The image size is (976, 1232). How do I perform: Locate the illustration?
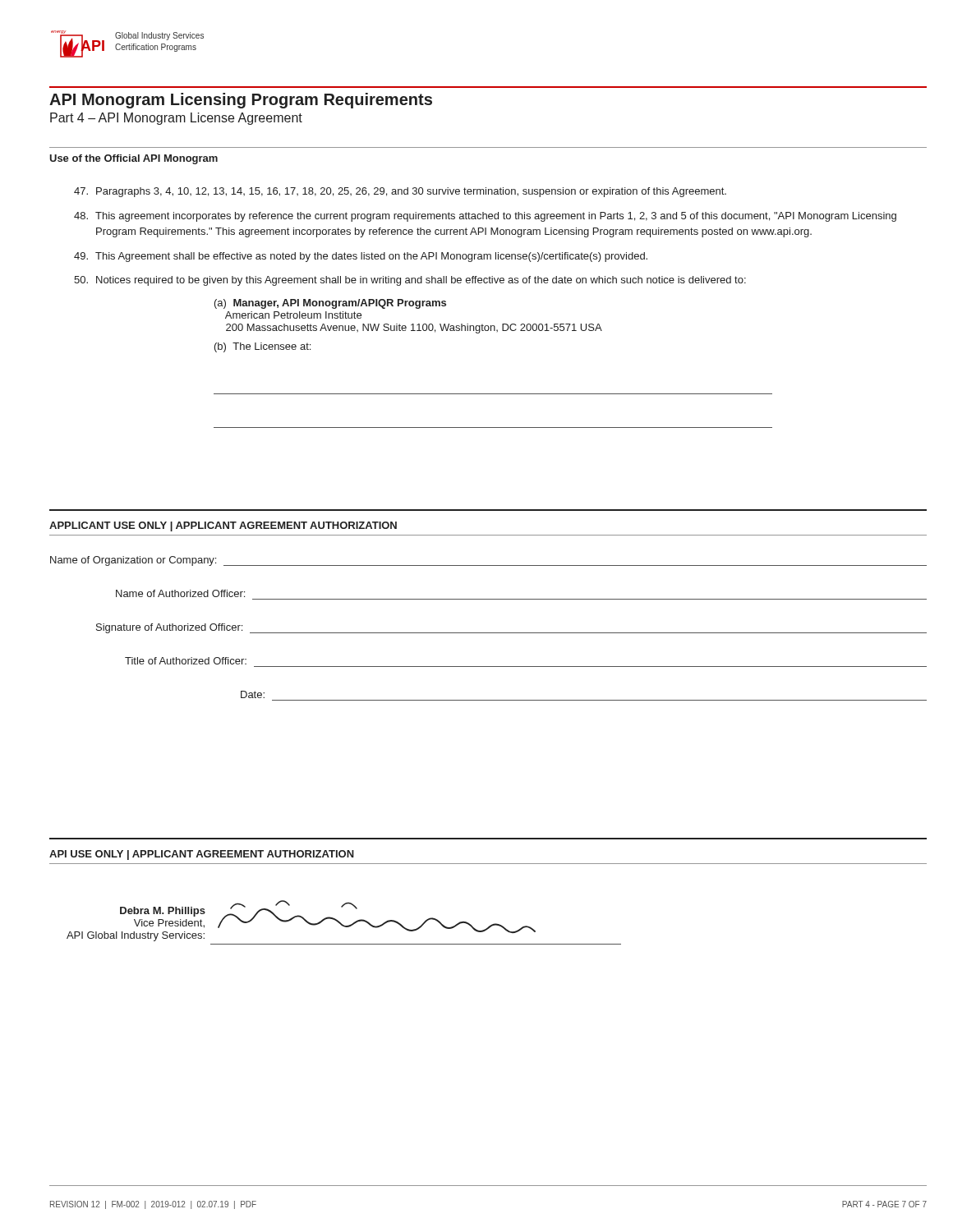488,913
